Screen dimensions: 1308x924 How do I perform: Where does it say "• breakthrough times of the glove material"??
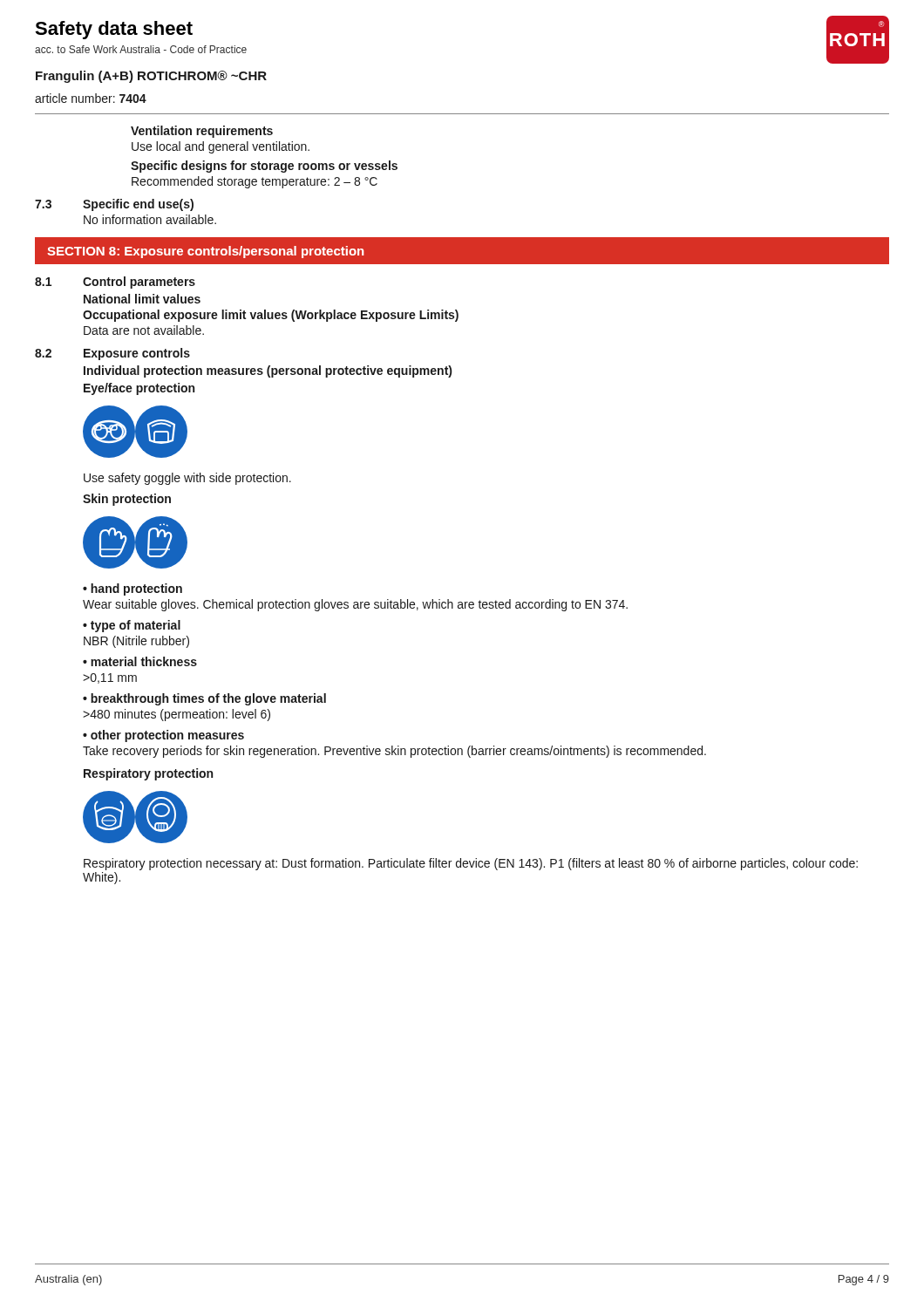[x=205, y=698]
